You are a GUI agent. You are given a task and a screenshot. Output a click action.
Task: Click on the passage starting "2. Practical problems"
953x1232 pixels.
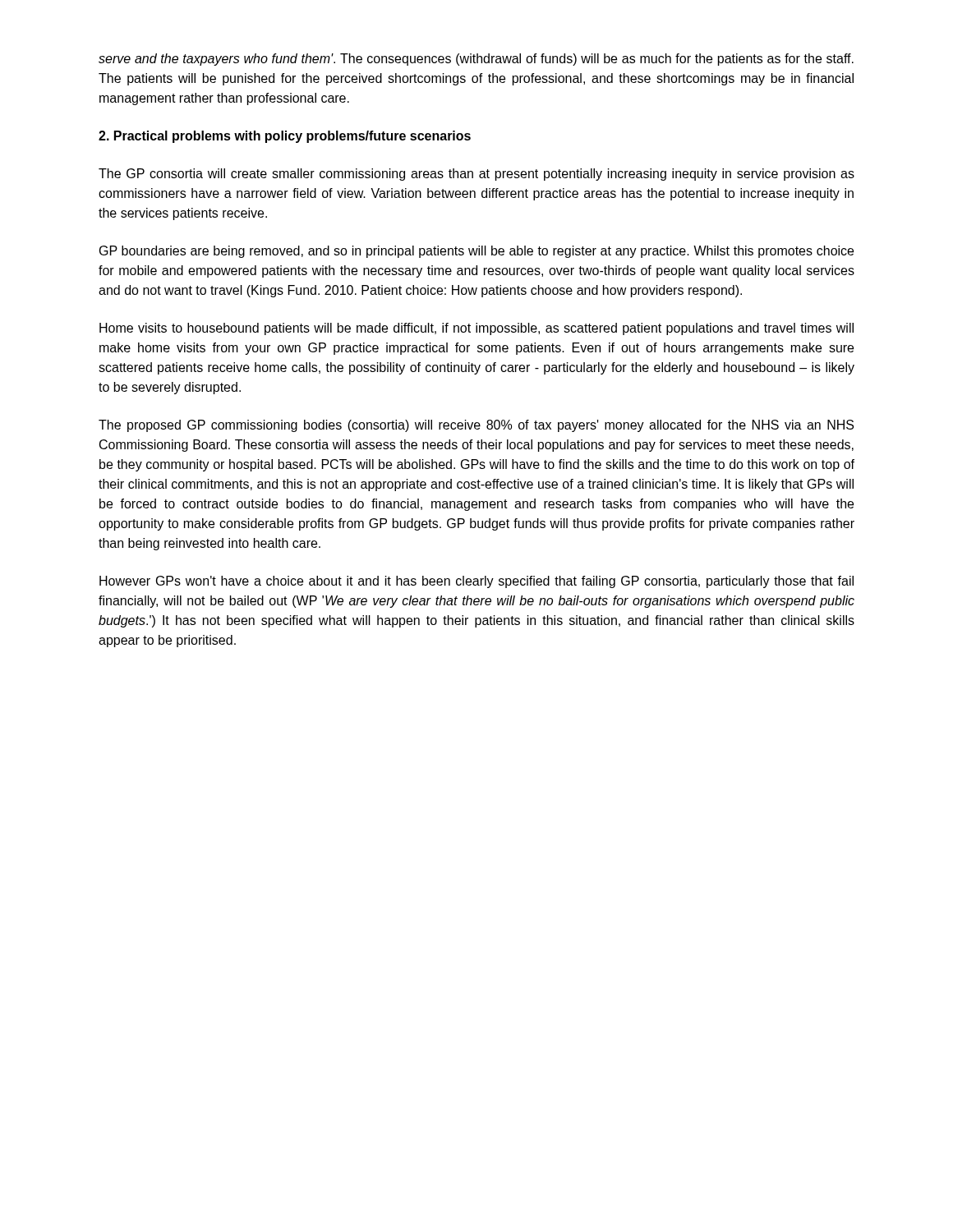click(x=285, y=136)
